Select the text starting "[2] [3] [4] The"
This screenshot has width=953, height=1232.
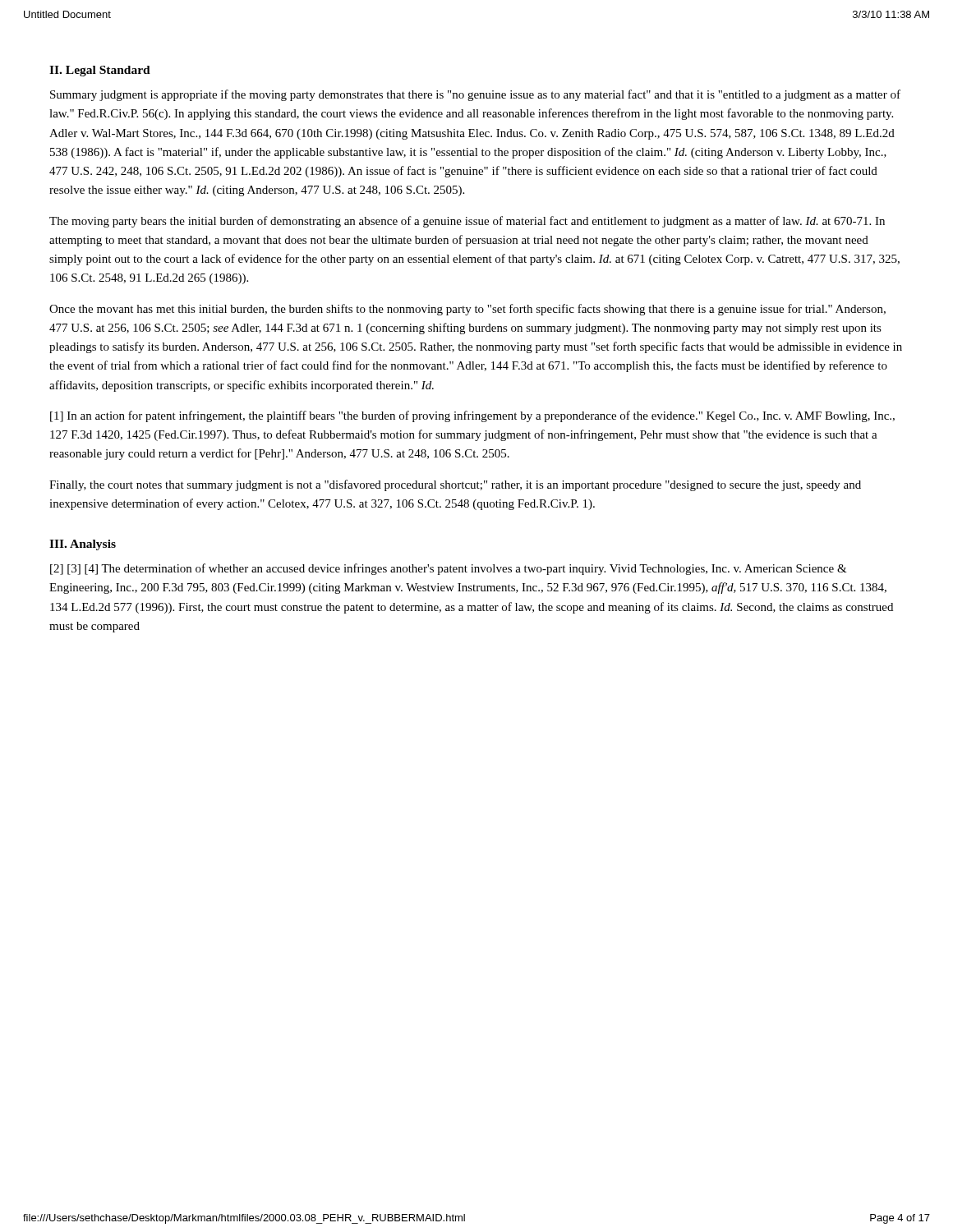(471, 597)
